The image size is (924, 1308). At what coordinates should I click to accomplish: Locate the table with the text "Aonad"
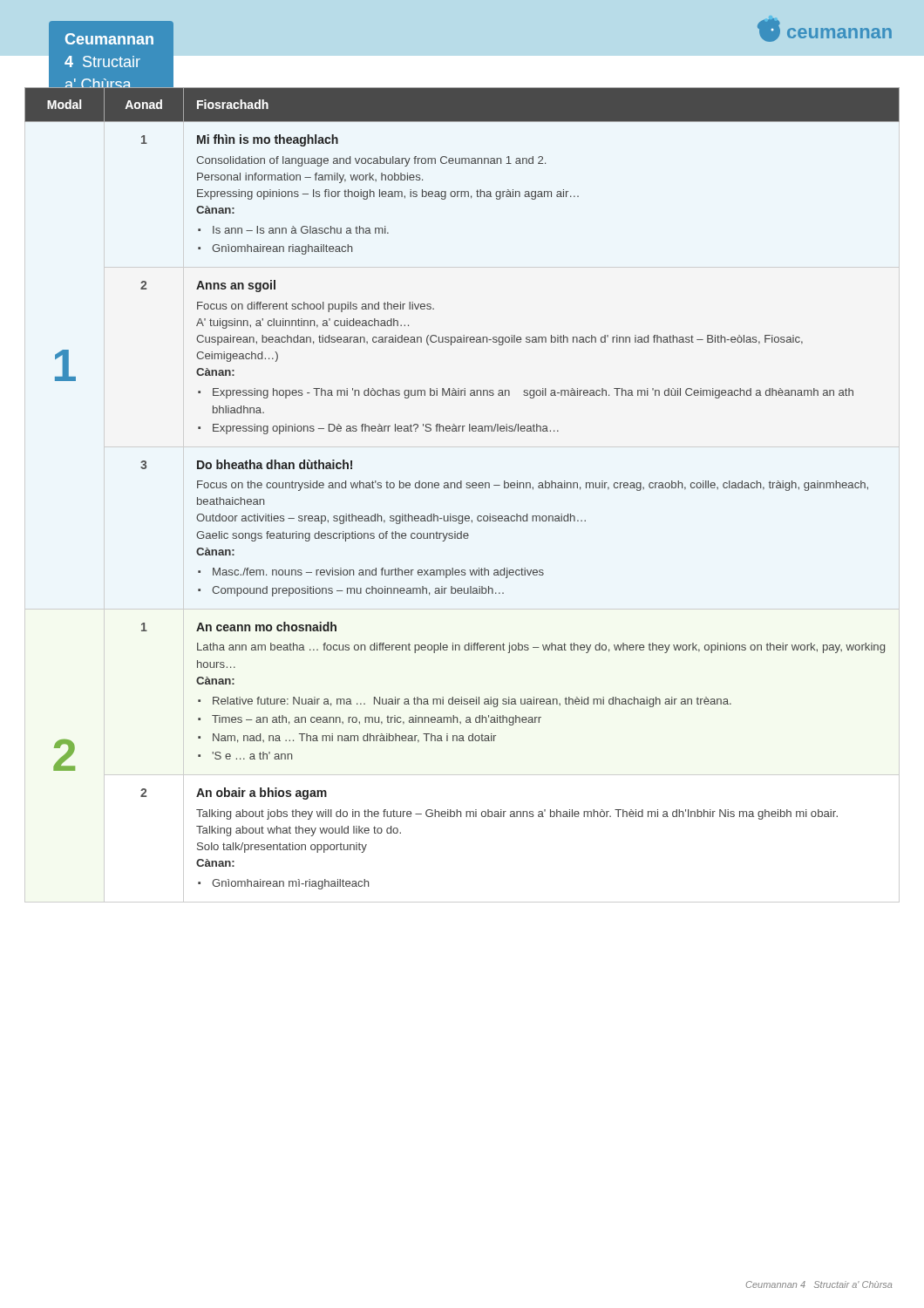click(x=462, y=495)
